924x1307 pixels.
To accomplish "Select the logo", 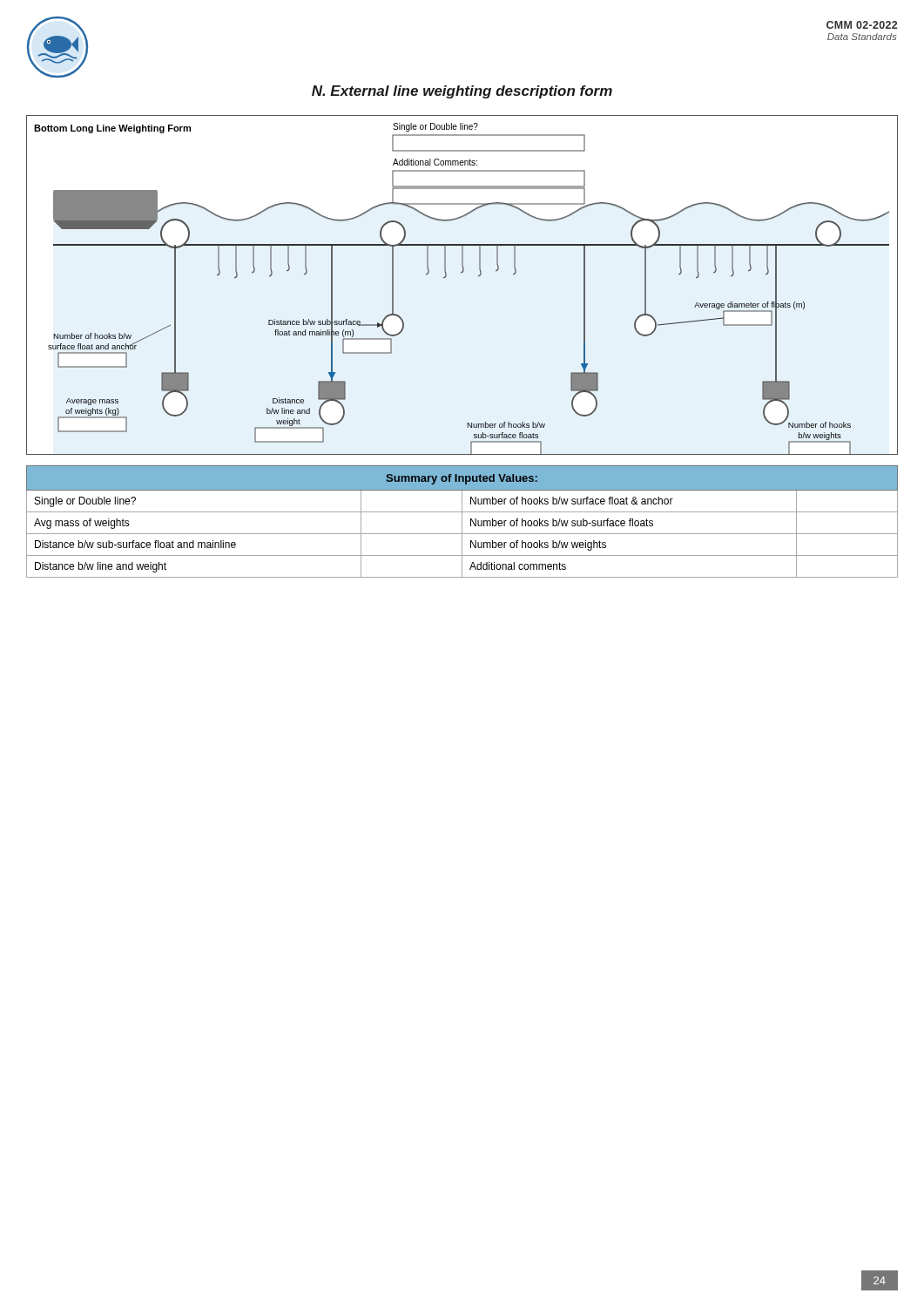I will tap(57, 47).
